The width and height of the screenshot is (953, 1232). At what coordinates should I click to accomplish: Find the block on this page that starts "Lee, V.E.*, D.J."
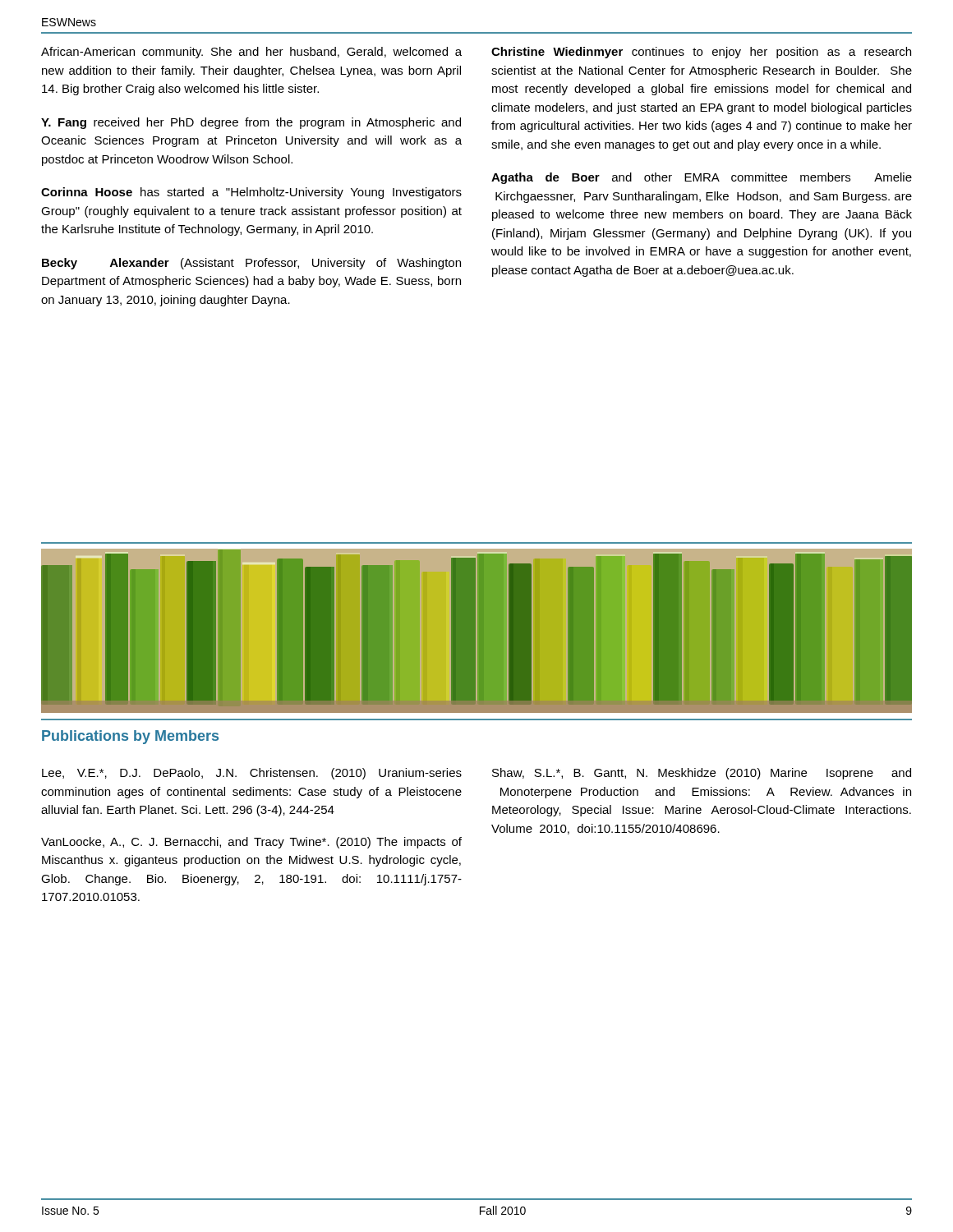251,791
